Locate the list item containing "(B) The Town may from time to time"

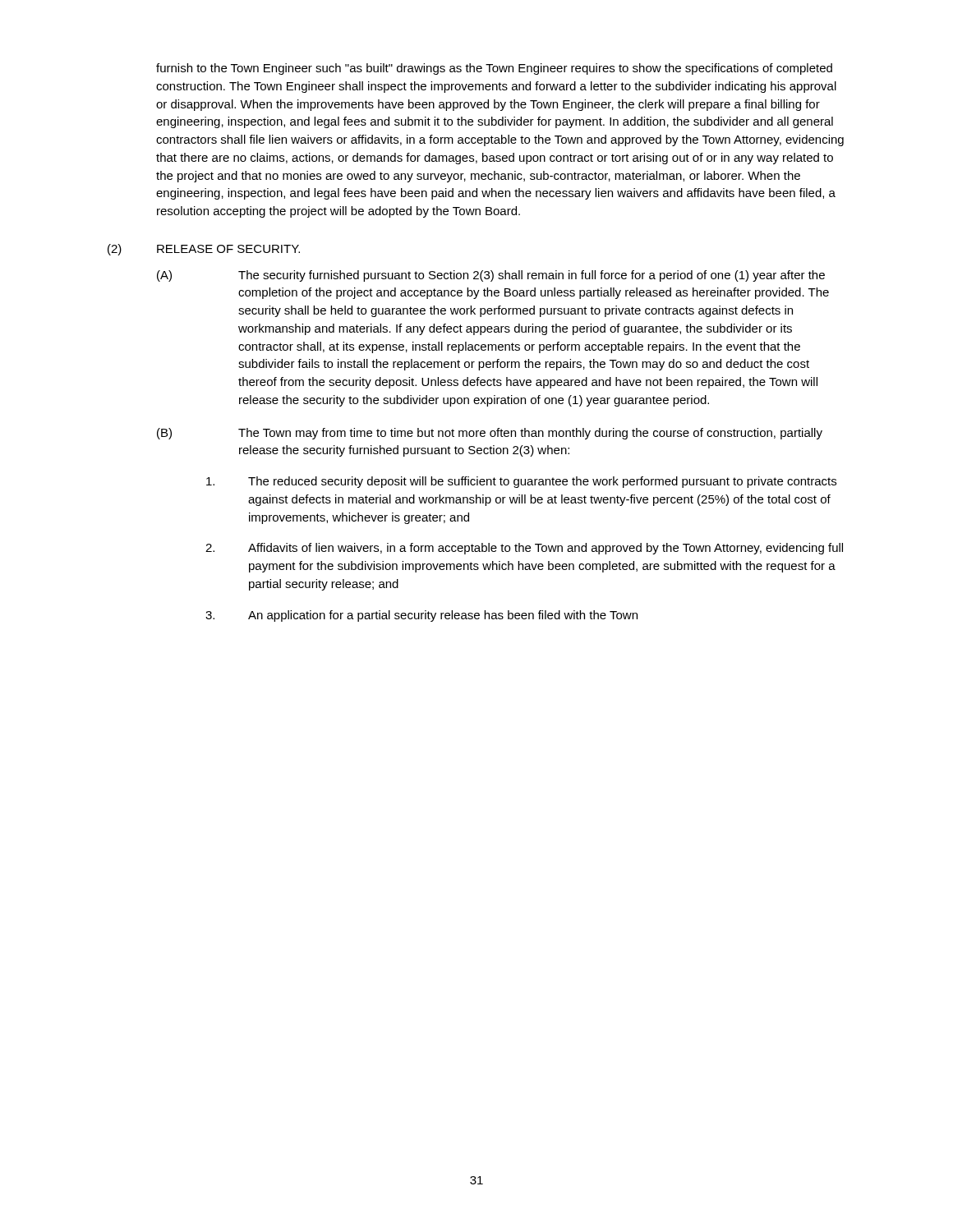[x=476, y=441]
